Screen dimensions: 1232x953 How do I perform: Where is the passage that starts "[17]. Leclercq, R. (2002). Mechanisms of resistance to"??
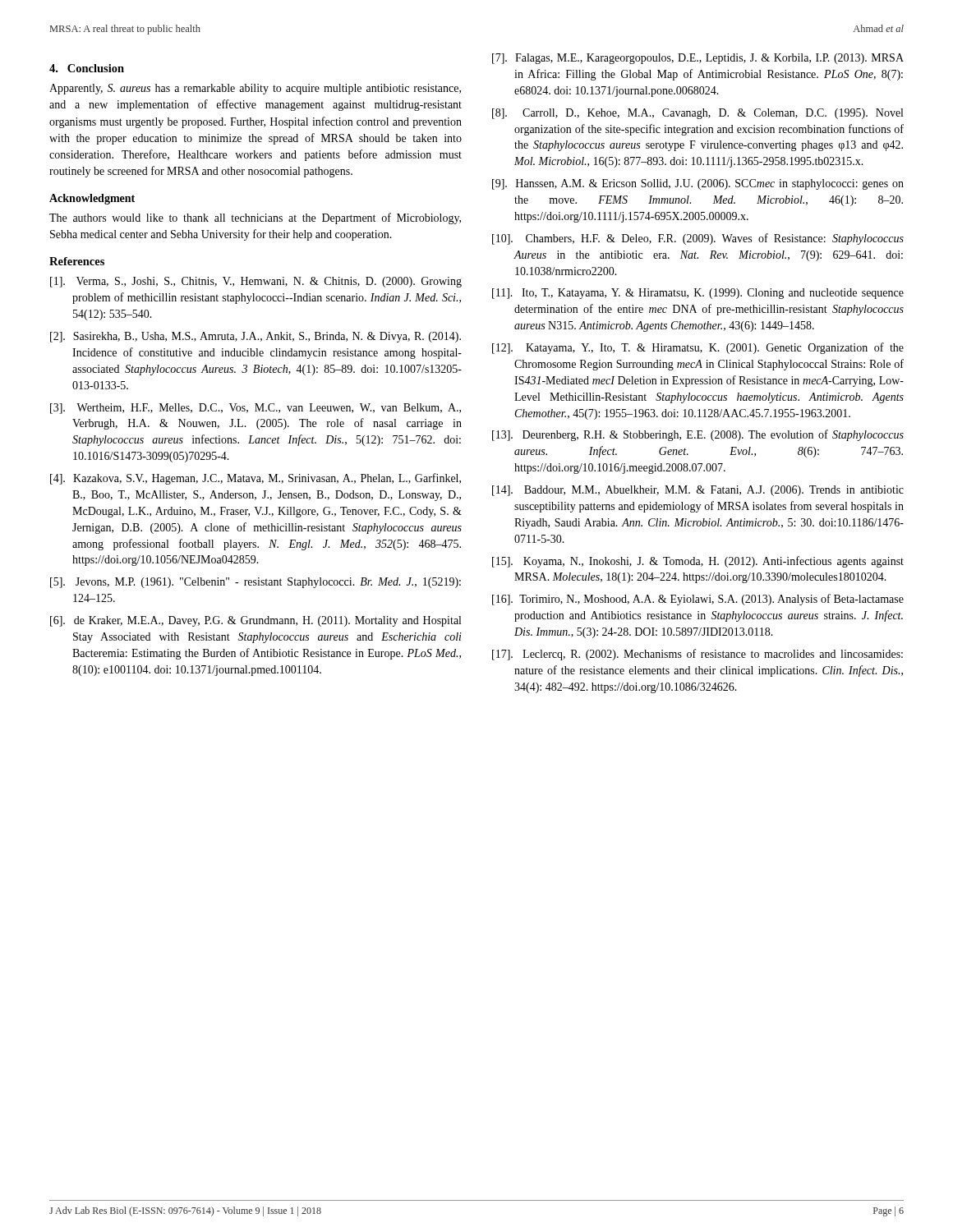[698, 670]
